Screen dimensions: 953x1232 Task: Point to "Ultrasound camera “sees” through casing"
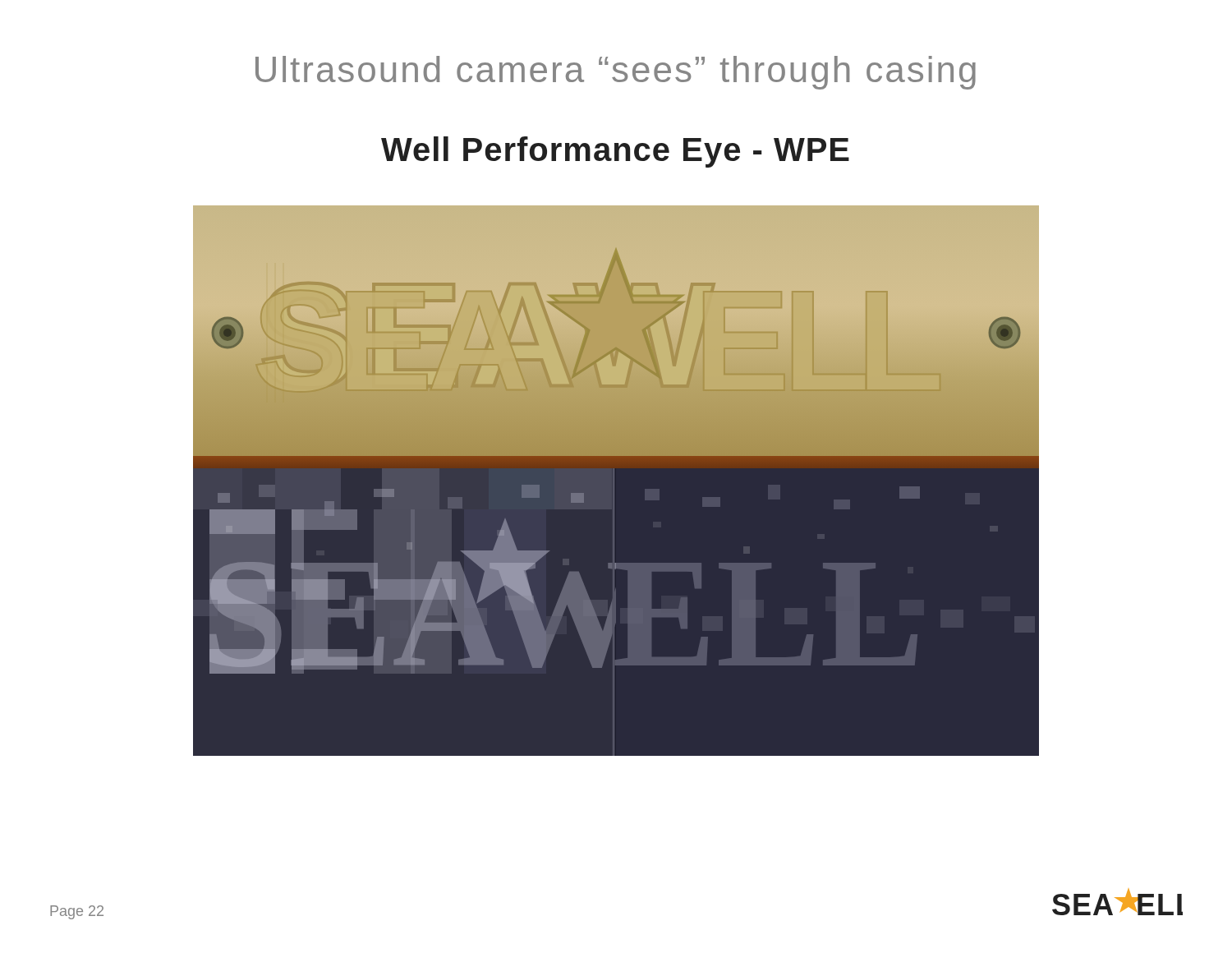(616, 69)
